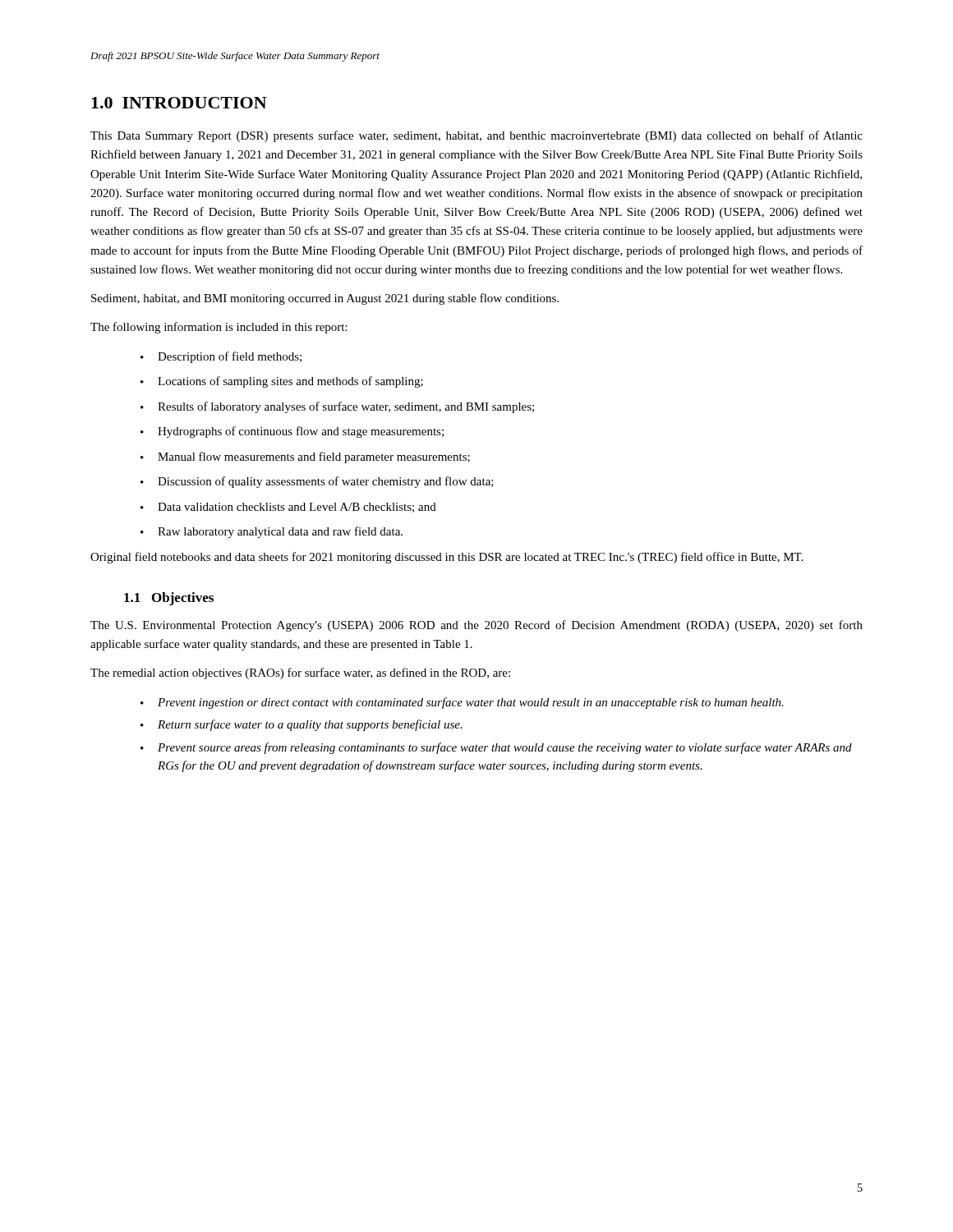Click on the text block starting "• Description of"
The height and width of the screenshot is (1232, 953).
(x=221, y=357)
